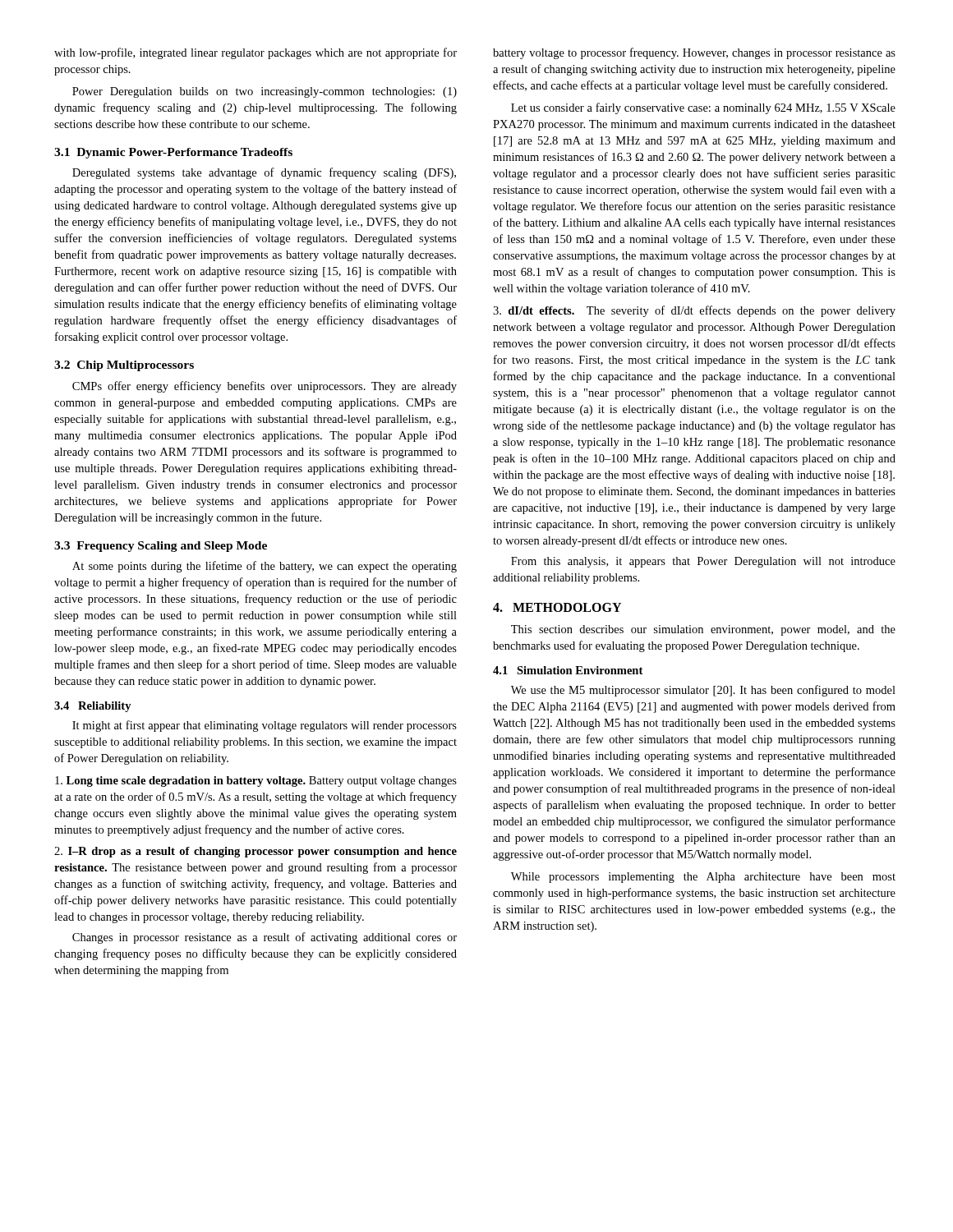The width and height of the screenshot is (953, 1232).
Task: Click on the section header with the text "3.1 Dynamic Power-Performance"
Action: pos(255,152)
